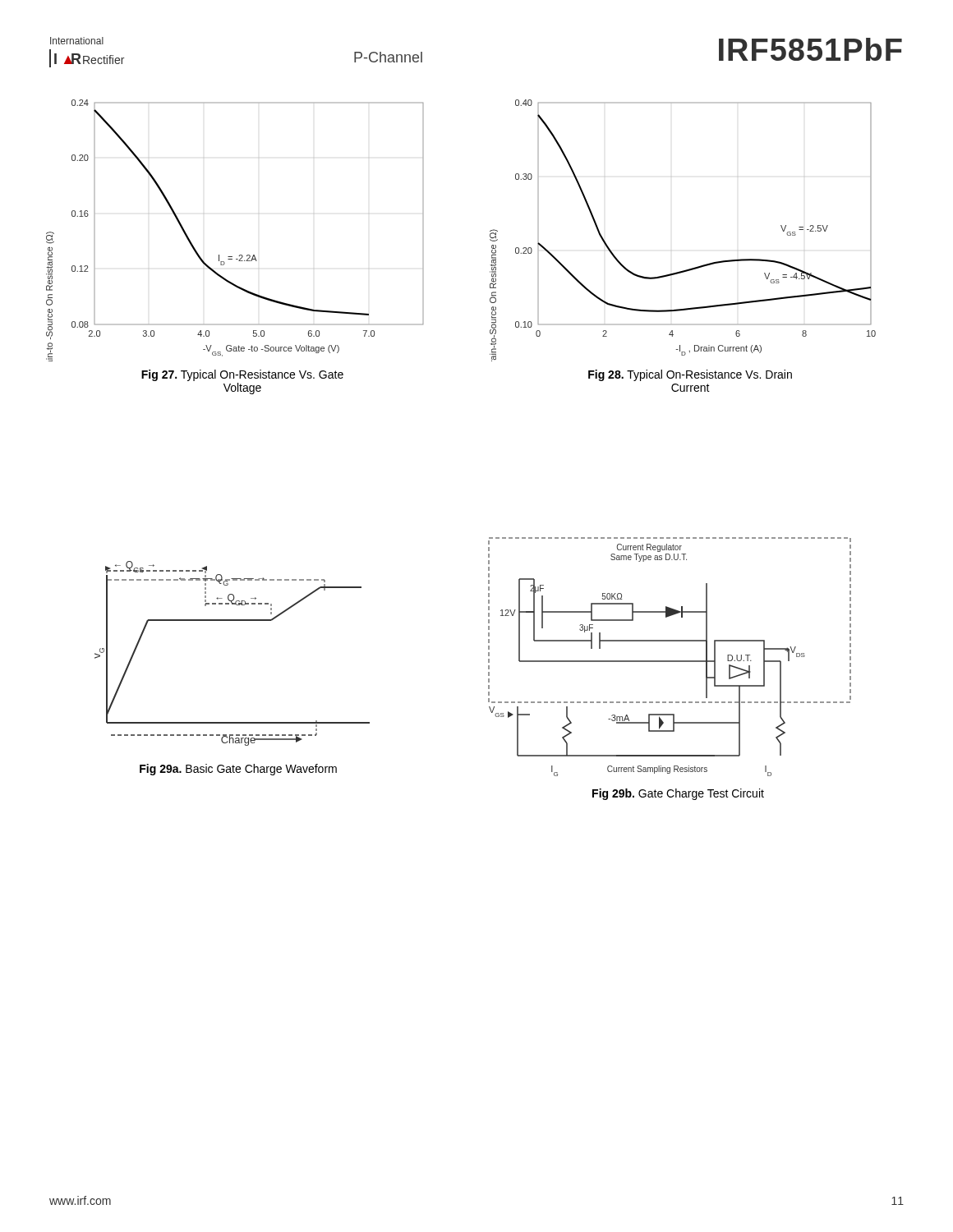Select the caption with the text "Fig 29a. Basic Gate Charge Waveform"
Image resolution: width=953 pixels, height=1232 pixels.
(238, 769)
